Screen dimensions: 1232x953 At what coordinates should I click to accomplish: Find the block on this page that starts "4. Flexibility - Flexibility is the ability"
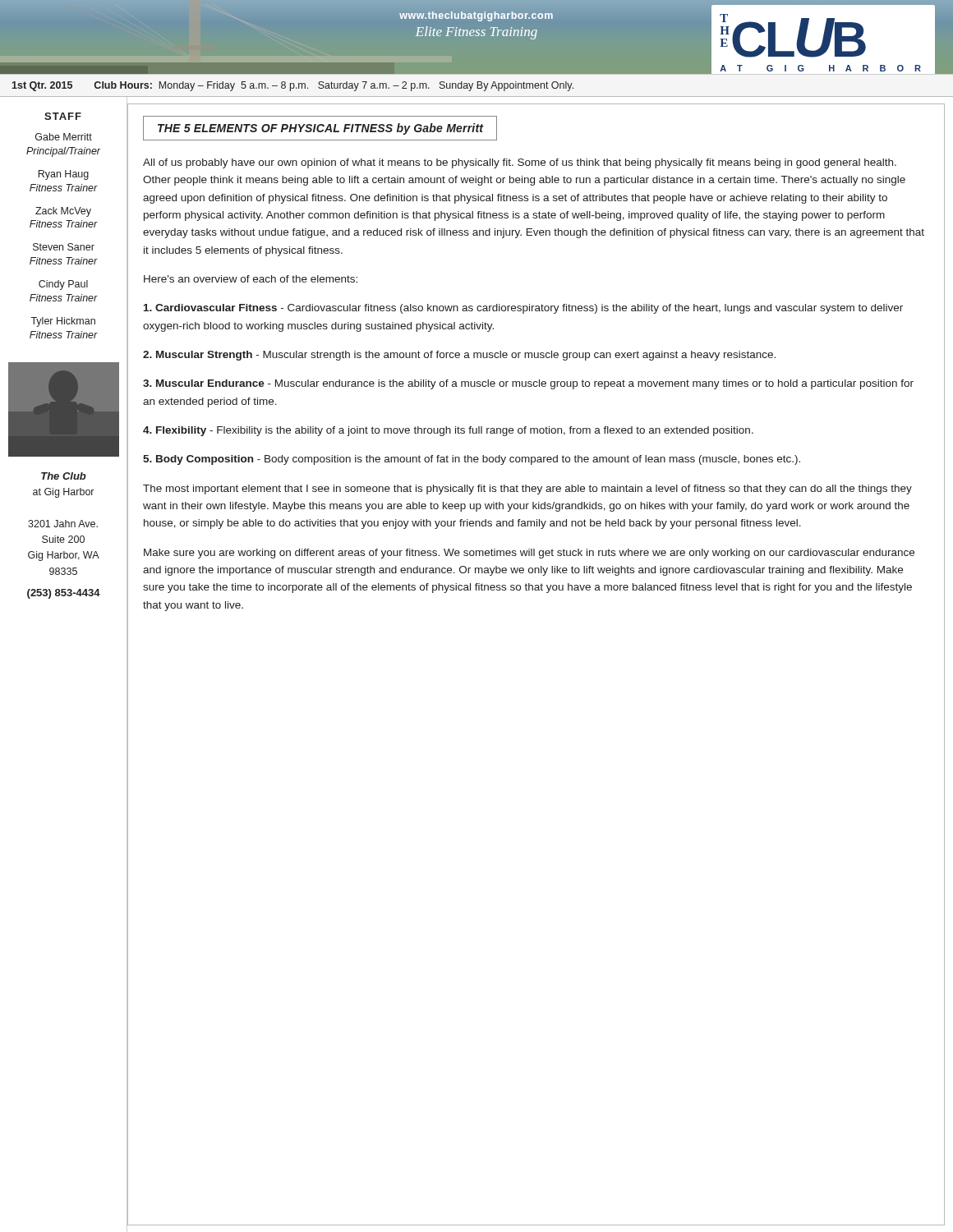[x=448, y=430]
